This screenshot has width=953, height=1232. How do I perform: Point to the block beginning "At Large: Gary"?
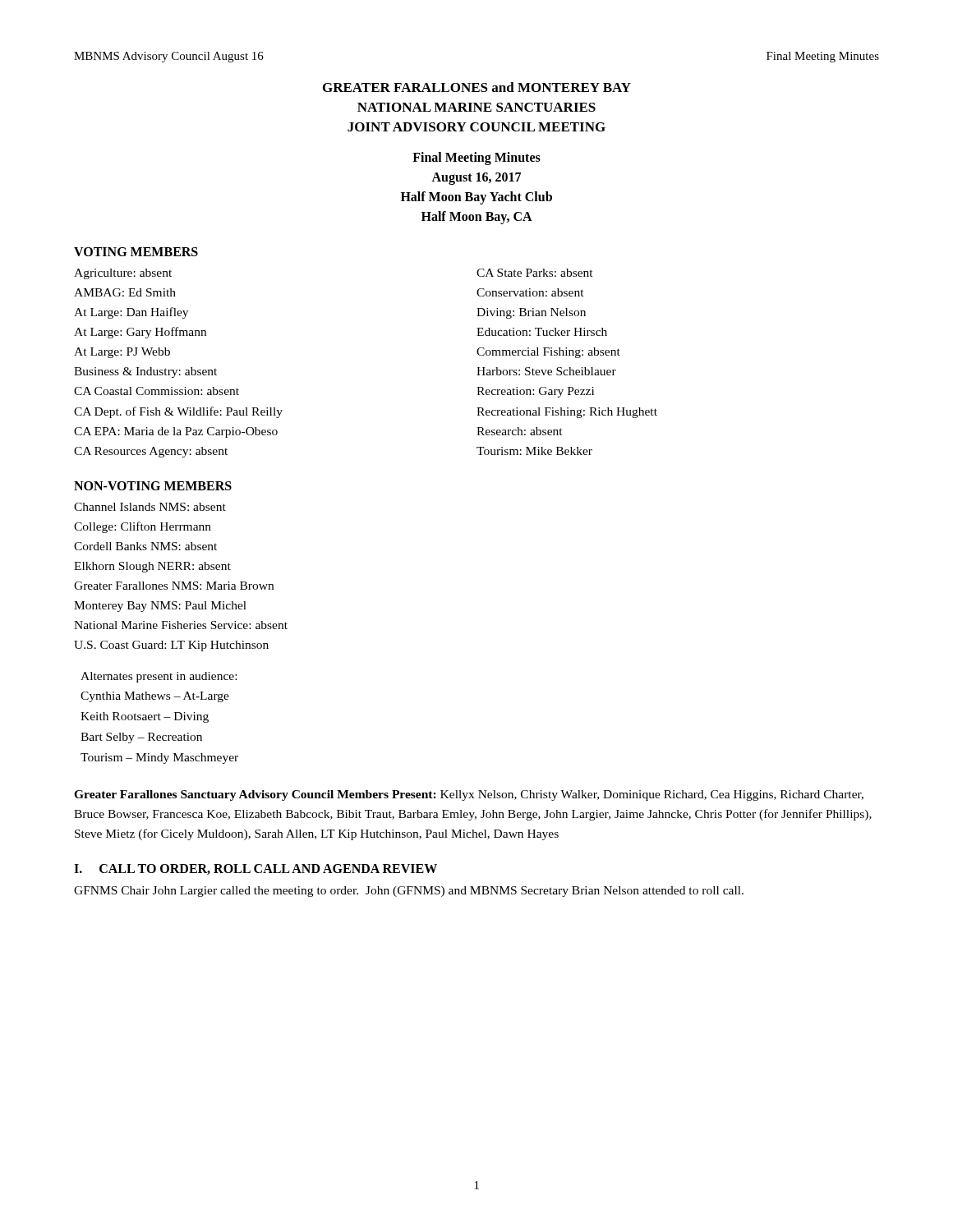click(x=140, y=332)
